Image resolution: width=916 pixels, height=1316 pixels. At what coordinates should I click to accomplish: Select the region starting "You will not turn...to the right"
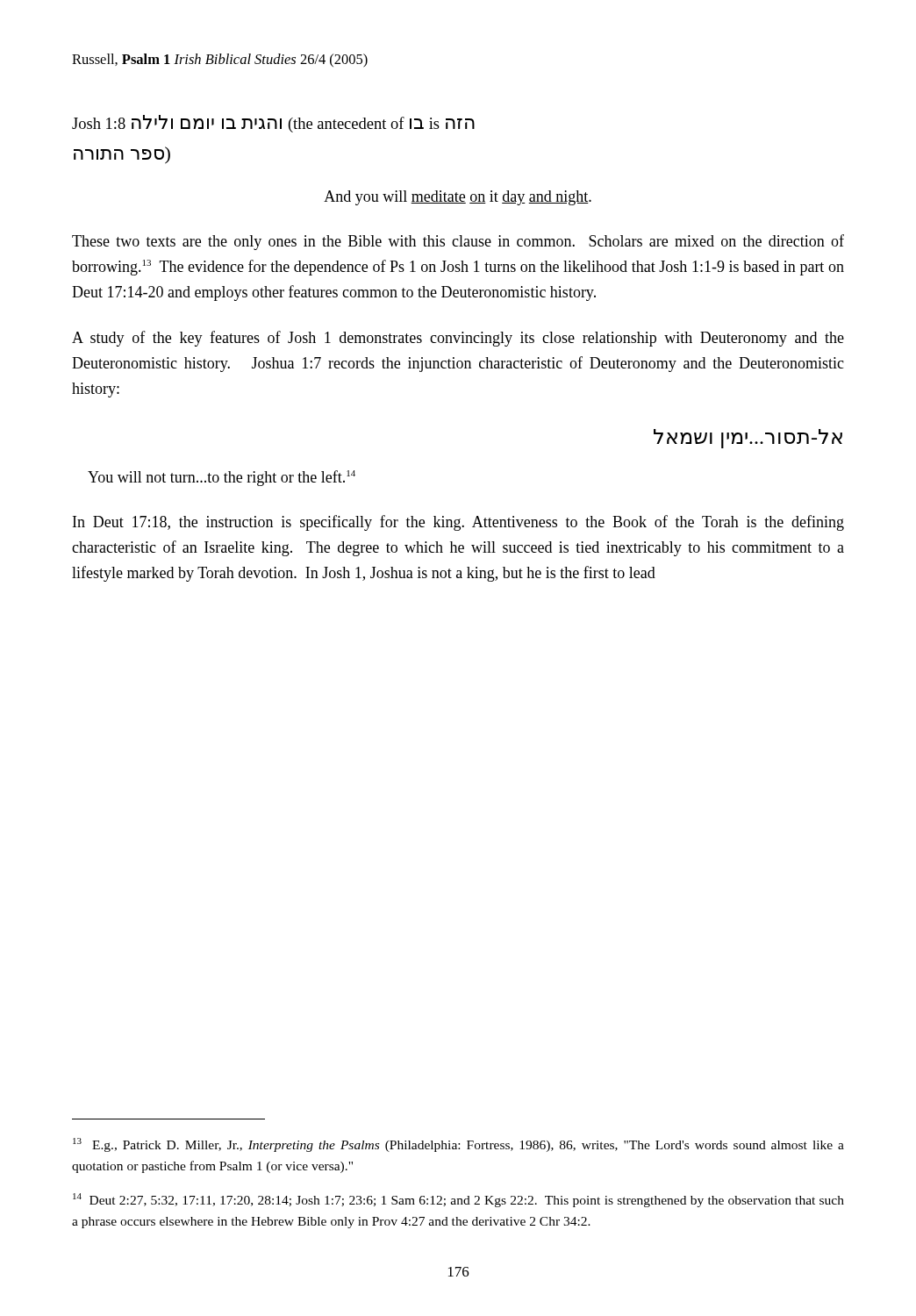pos(222,477)
